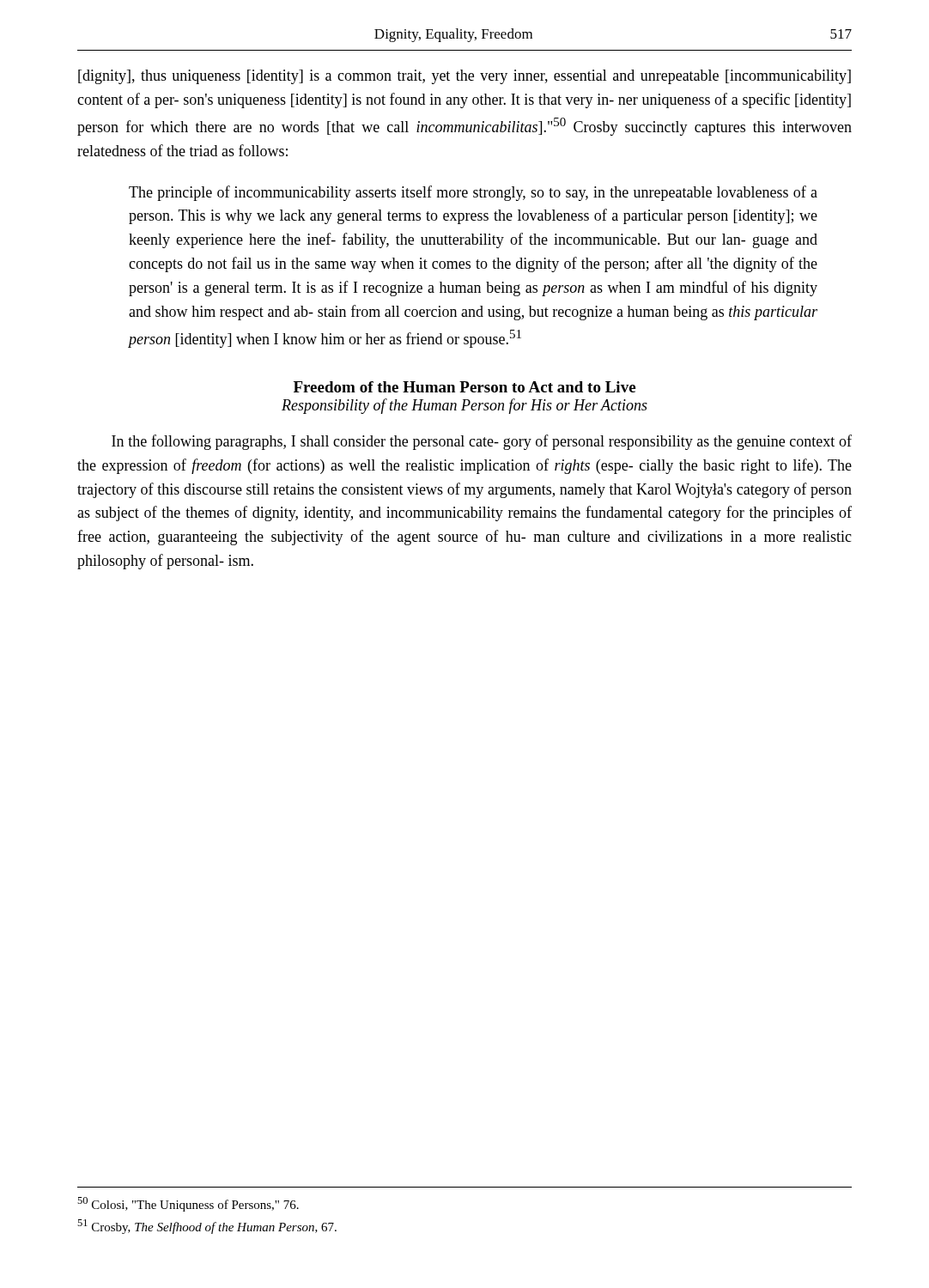Locate the section header that opens with "Freedom of the Human"

pos(464,396)
